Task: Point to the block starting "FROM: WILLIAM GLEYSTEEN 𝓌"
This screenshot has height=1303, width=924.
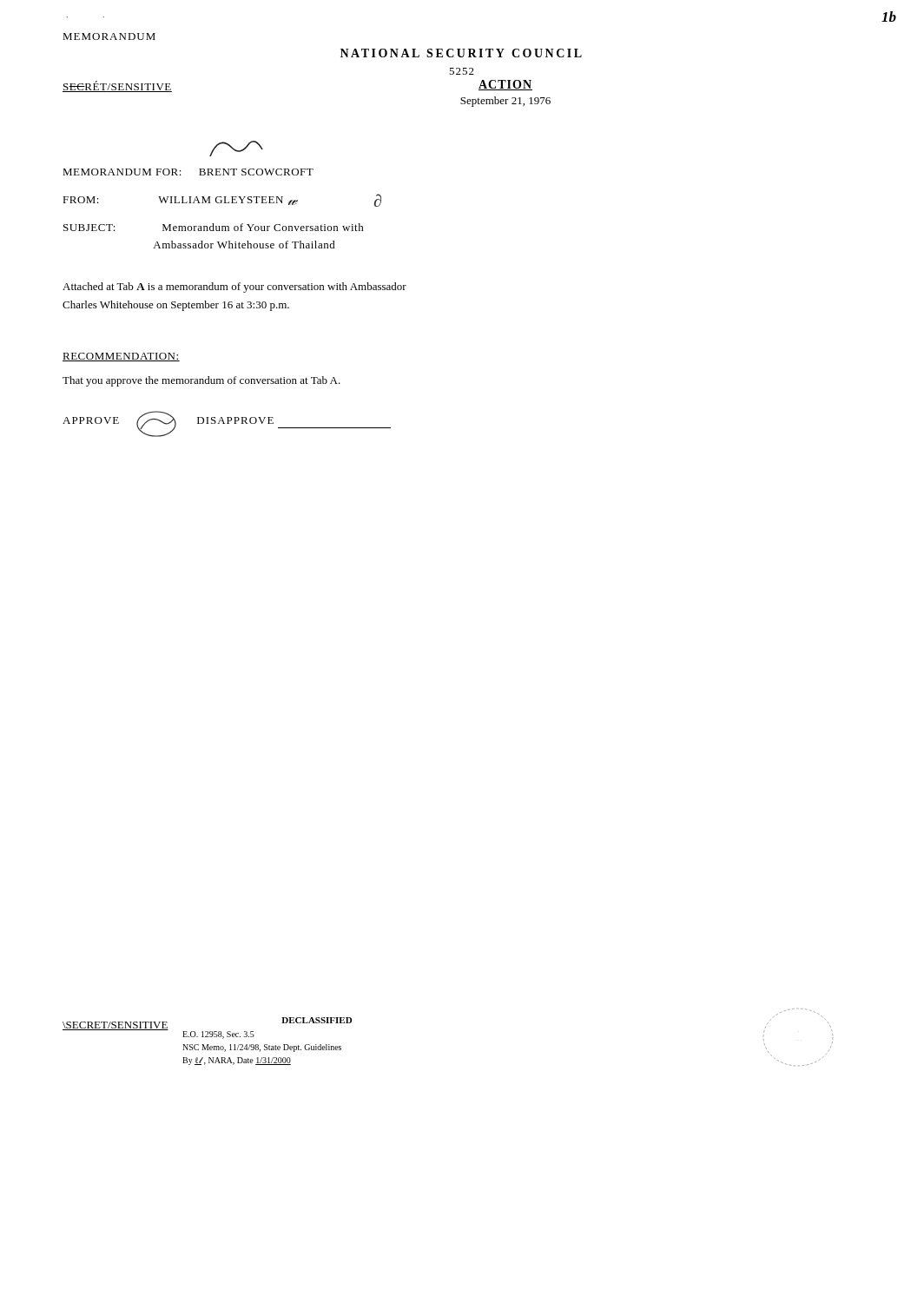Action: [x=180, y=200]
